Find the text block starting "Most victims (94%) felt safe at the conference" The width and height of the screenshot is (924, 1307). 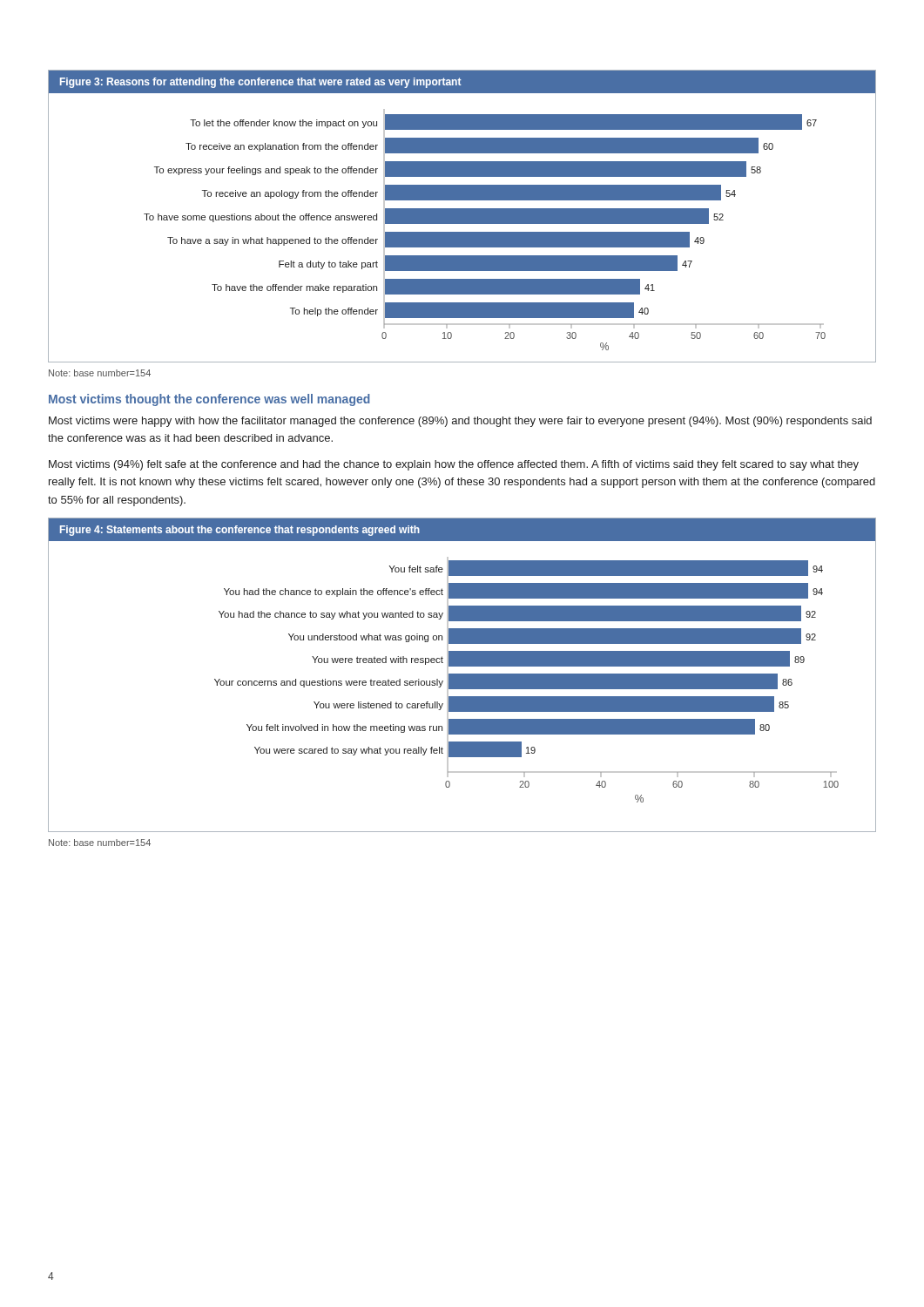[x=462, y=482]
